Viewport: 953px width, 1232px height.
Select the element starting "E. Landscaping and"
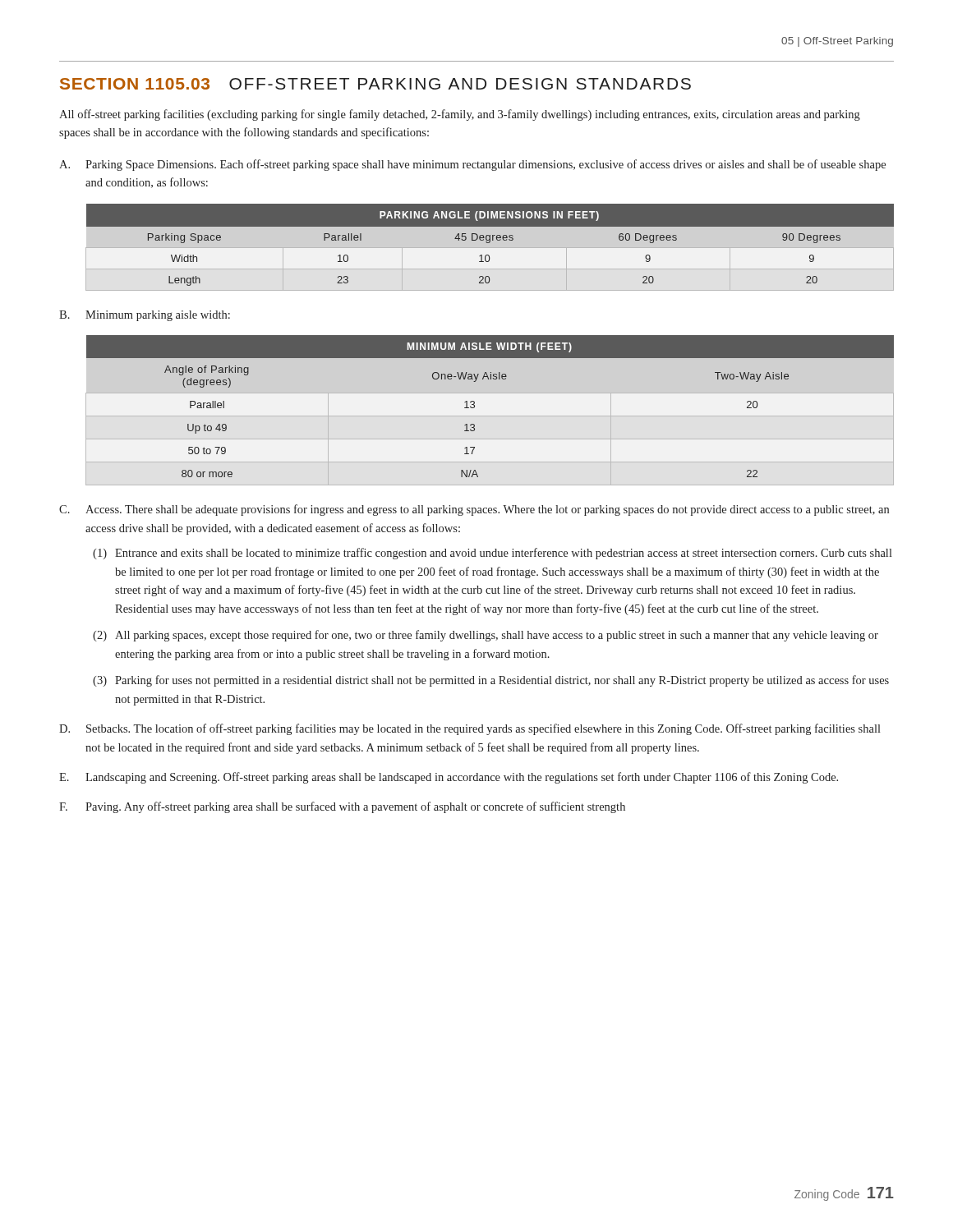click(x=476, y=777)
